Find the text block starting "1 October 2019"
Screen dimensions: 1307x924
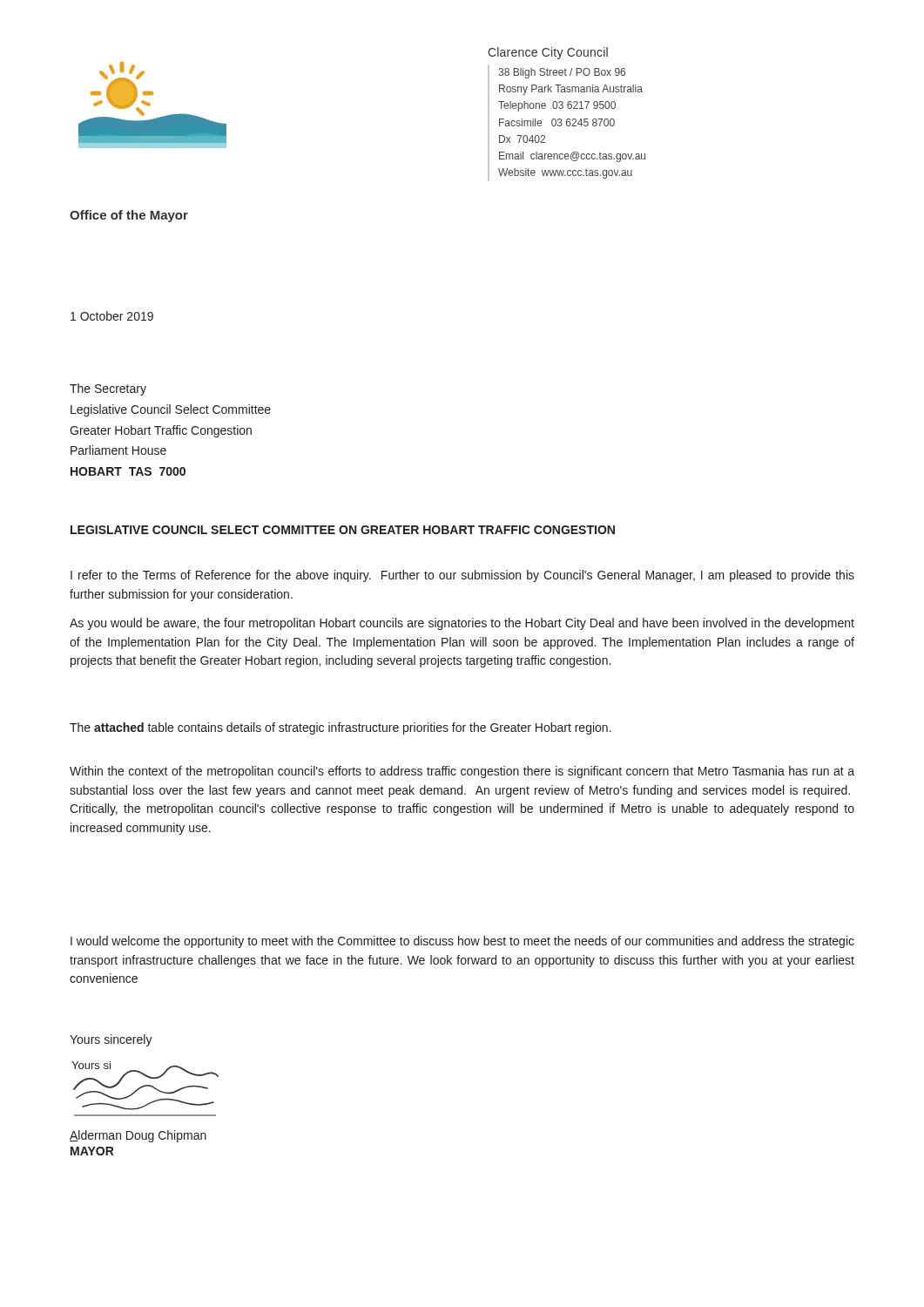pos(112,316)
